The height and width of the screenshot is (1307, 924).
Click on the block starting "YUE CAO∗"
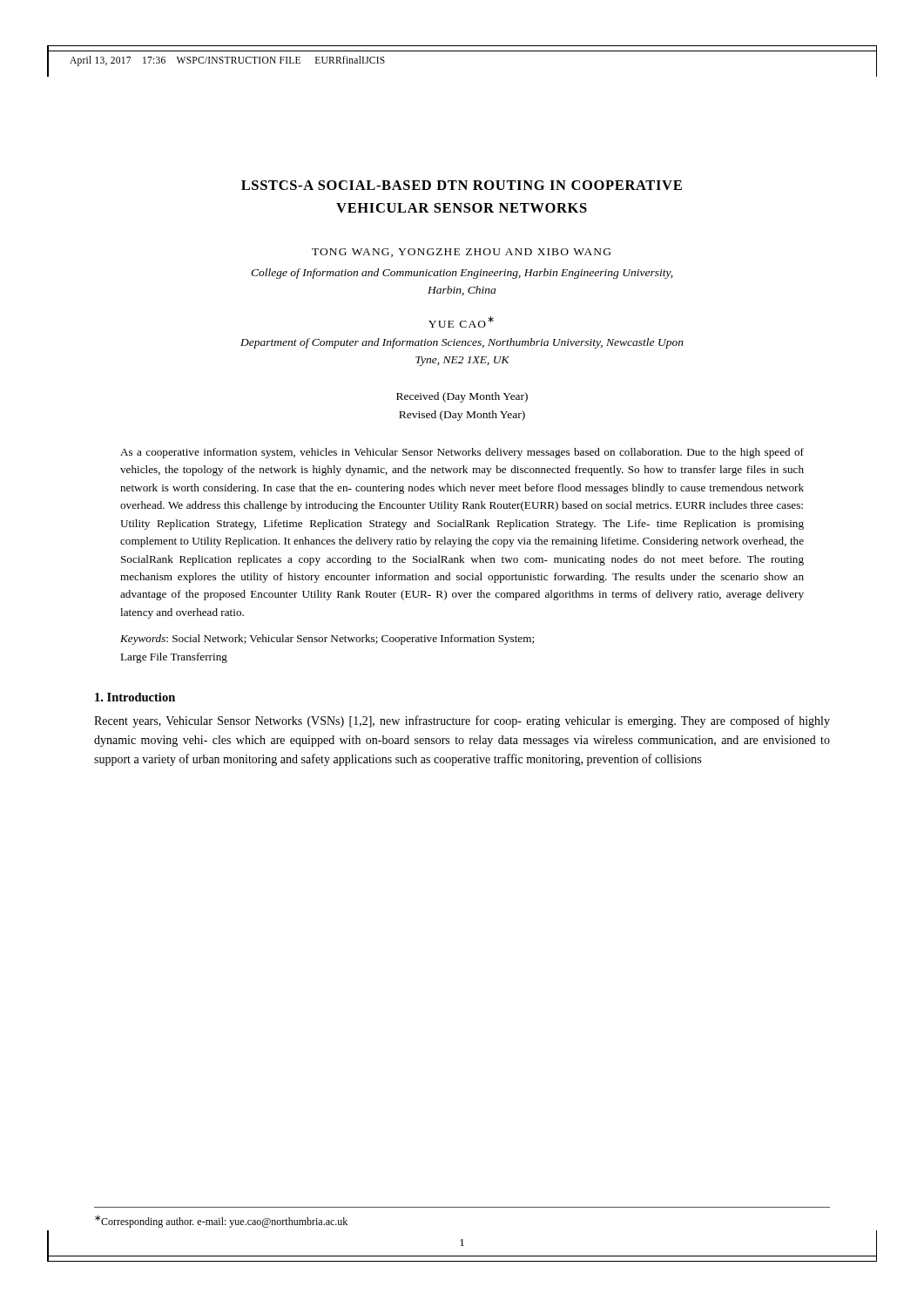[462, 321]
